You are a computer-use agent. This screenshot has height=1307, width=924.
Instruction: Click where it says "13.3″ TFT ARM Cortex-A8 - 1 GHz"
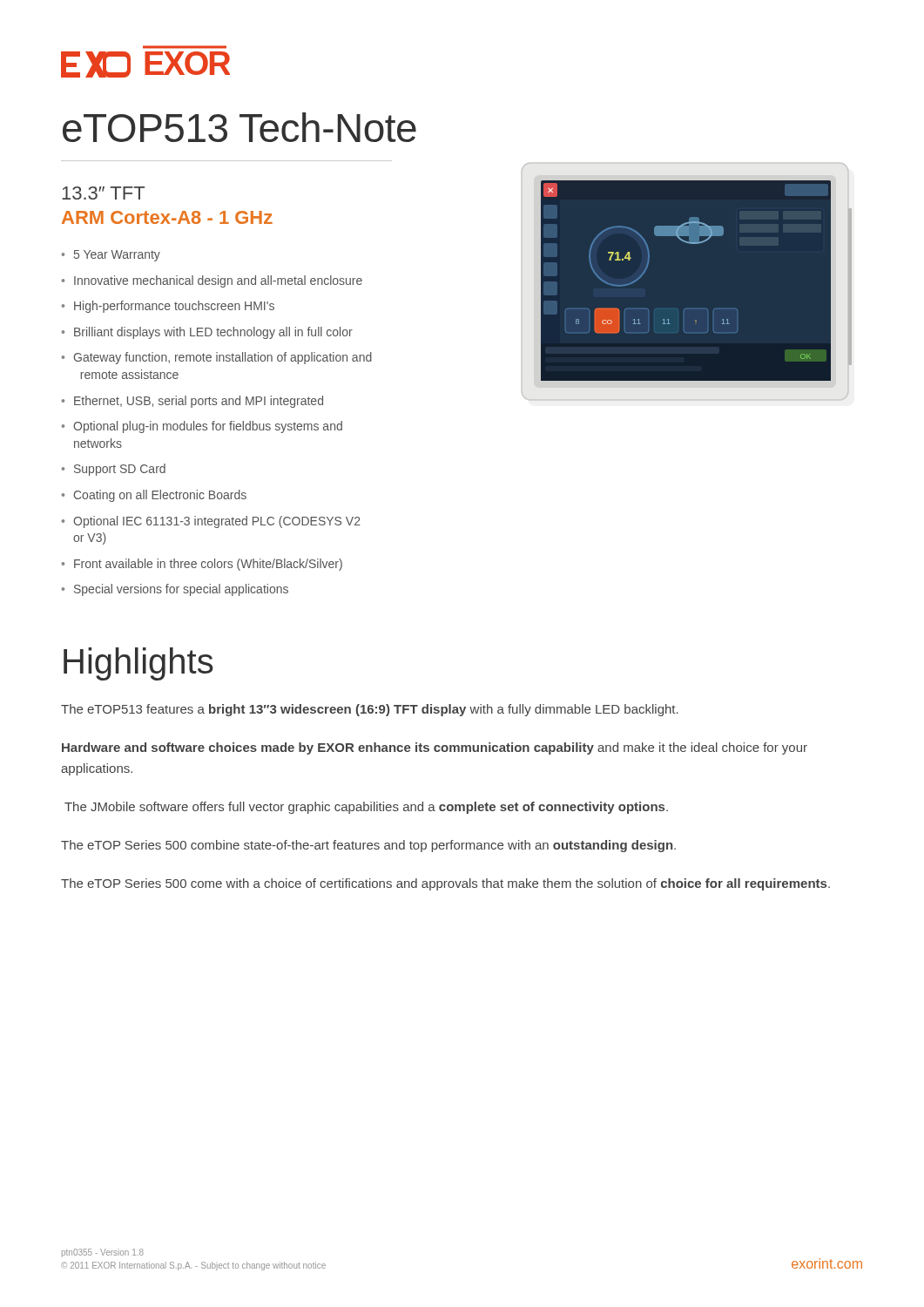[218, 206]
